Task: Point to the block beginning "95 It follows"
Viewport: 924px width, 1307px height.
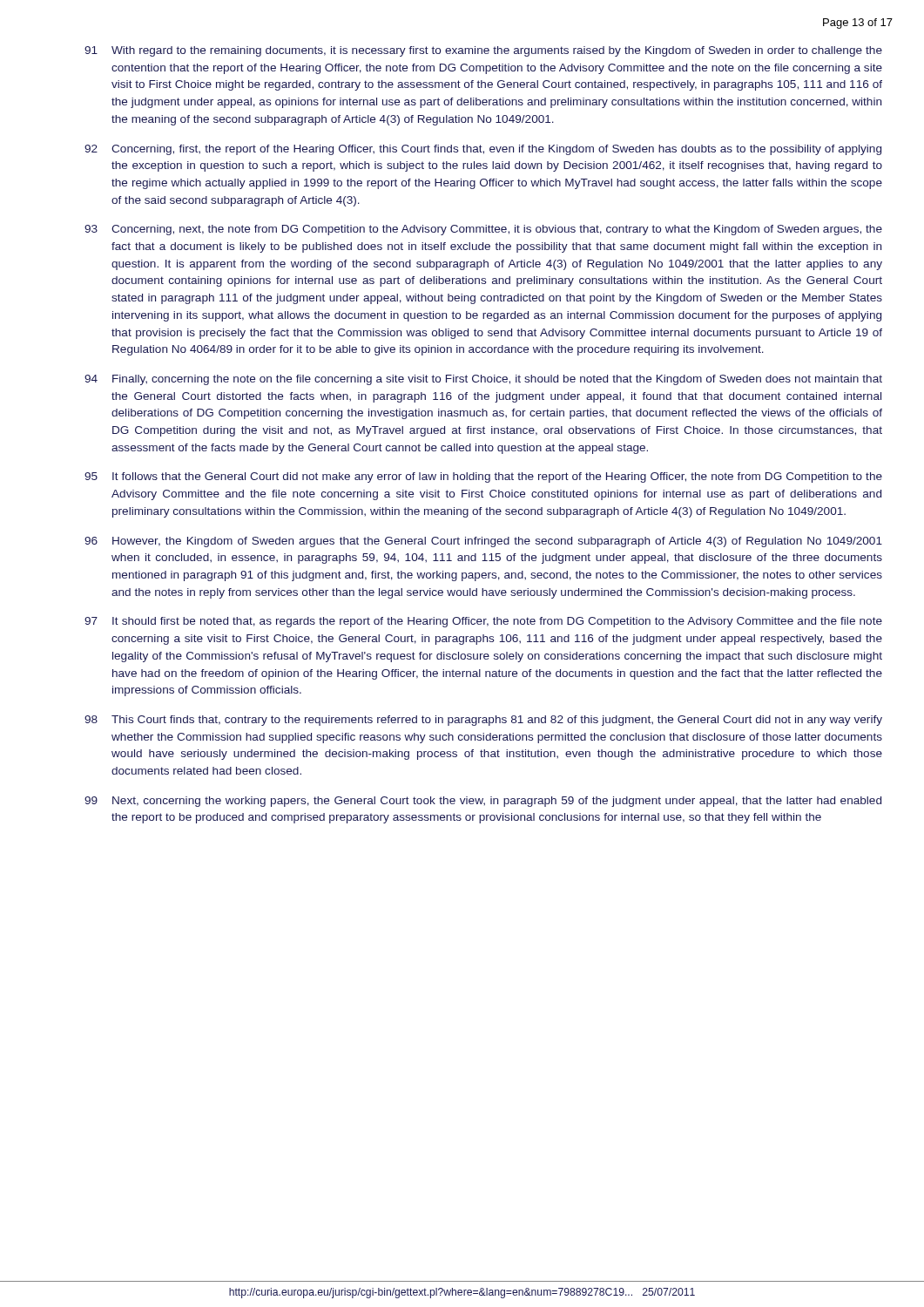Action: pos(471,494)
